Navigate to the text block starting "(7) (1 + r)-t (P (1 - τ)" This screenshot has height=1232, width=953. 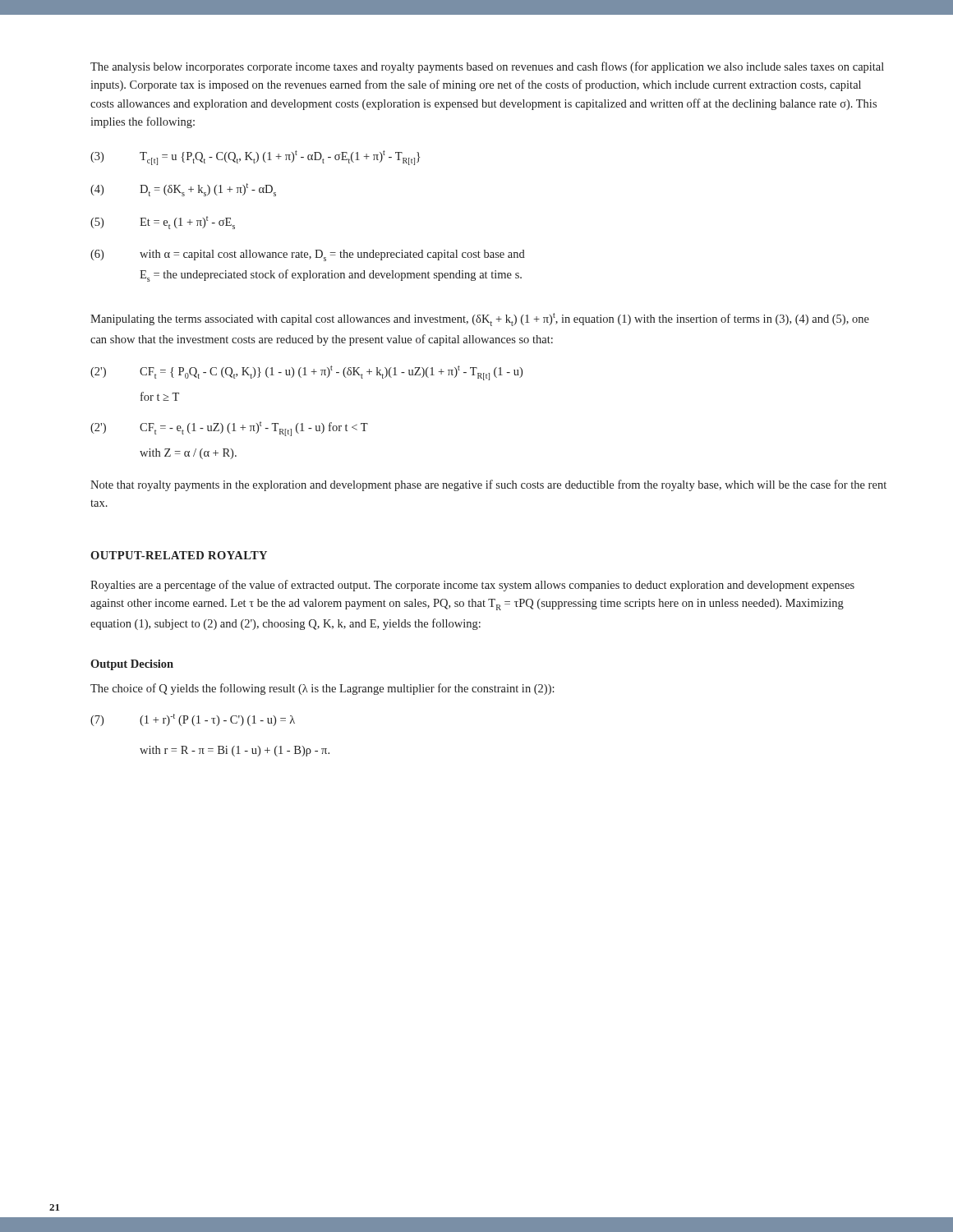point(193,719)
